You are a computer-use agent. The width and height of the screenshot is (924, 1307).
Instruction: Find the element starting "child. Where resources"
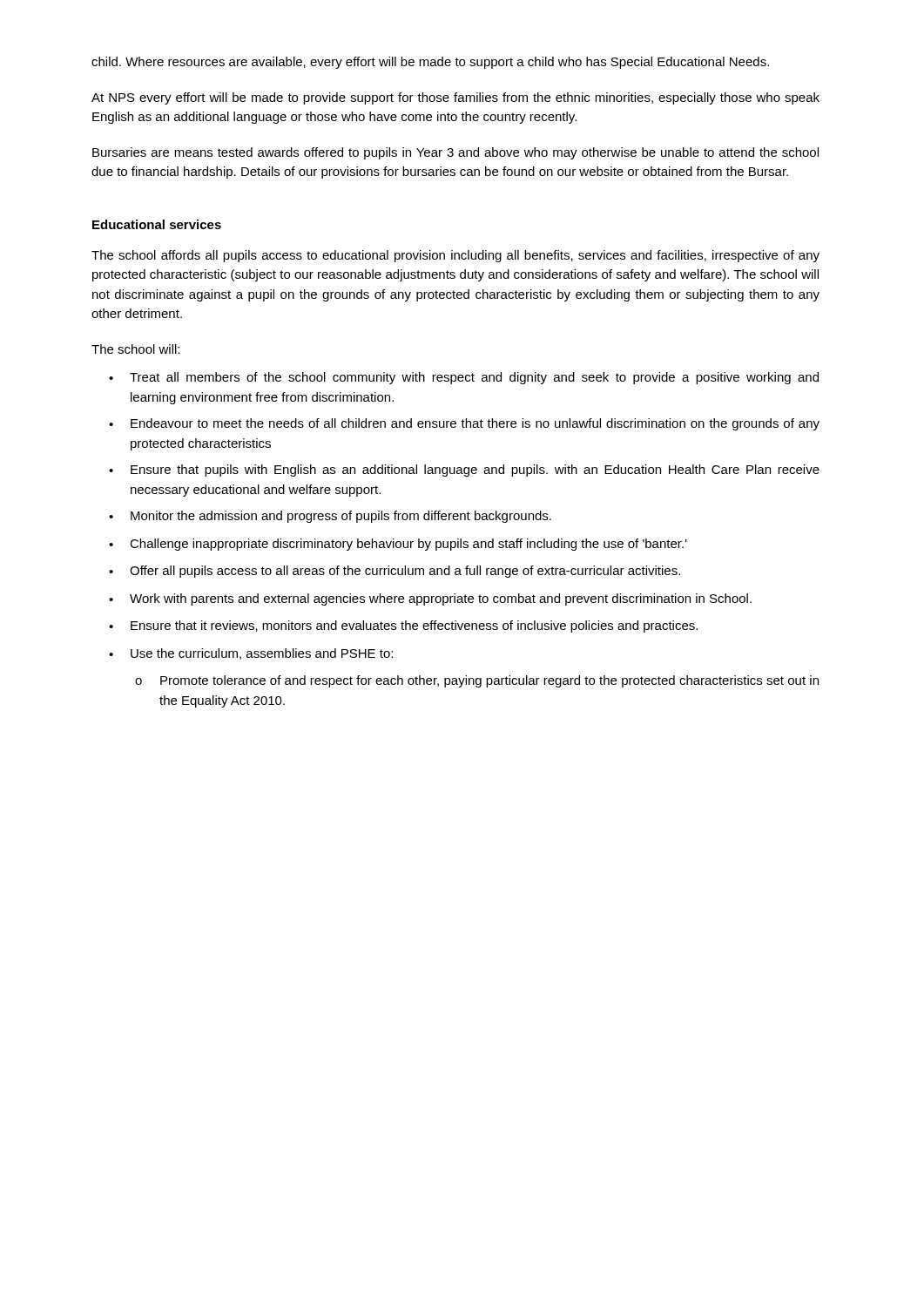click(x=431, y=61)
